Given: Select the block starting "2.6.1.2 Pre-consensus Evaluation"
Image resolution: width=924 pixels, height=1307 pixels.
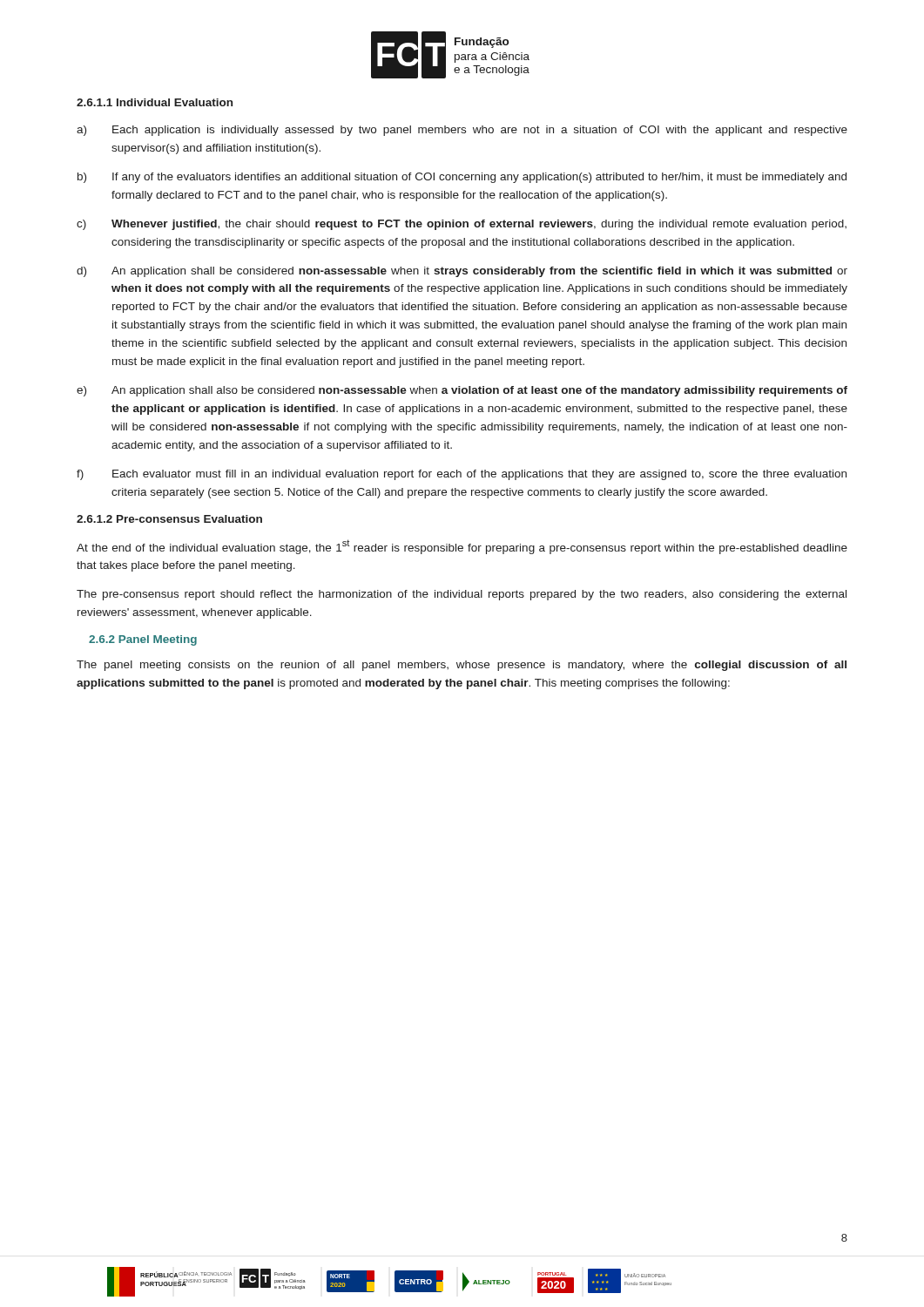Looking at the screenshot, I should pos(170,518).
